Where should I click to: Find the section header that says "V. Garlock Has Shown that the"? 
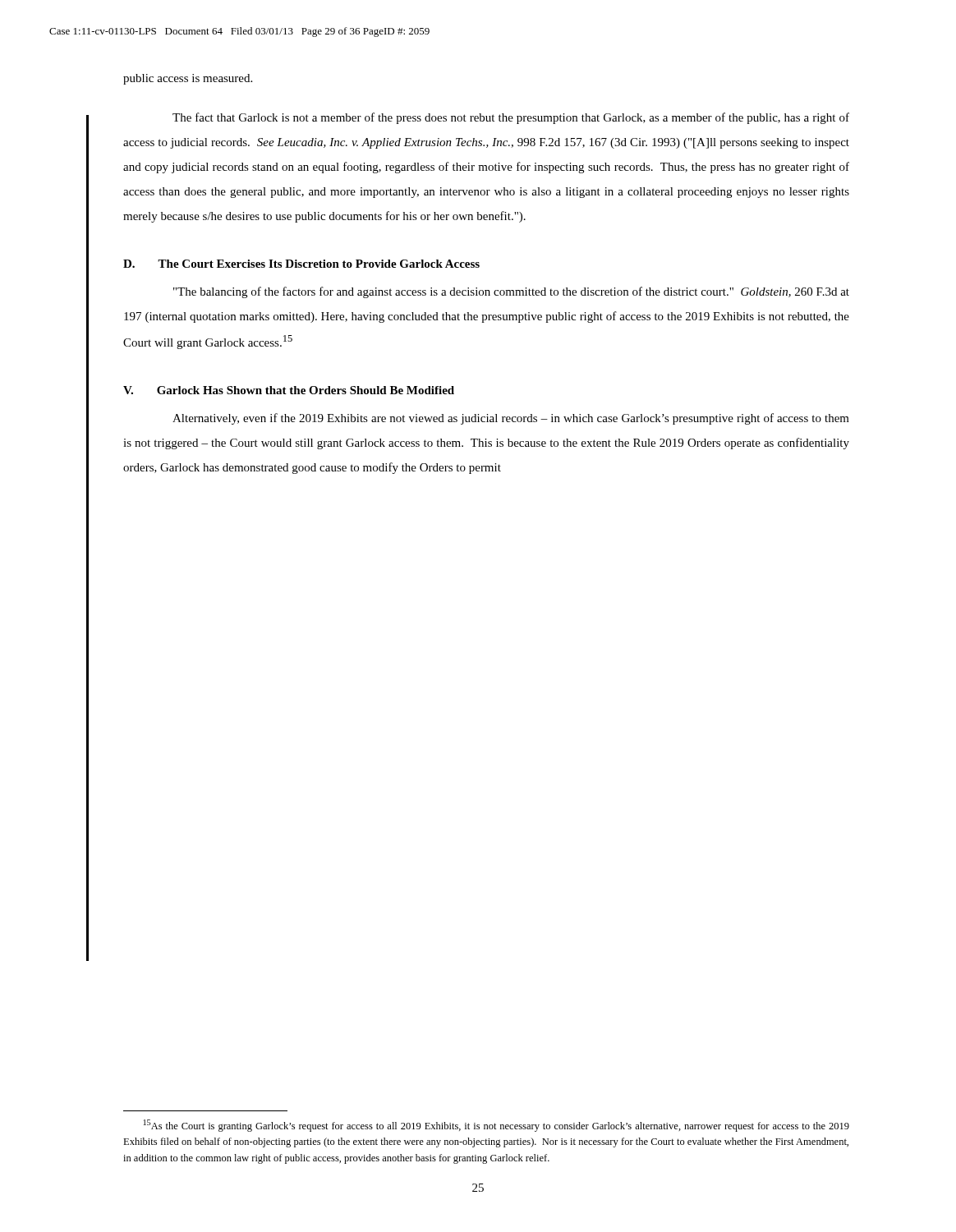[289, 390]
